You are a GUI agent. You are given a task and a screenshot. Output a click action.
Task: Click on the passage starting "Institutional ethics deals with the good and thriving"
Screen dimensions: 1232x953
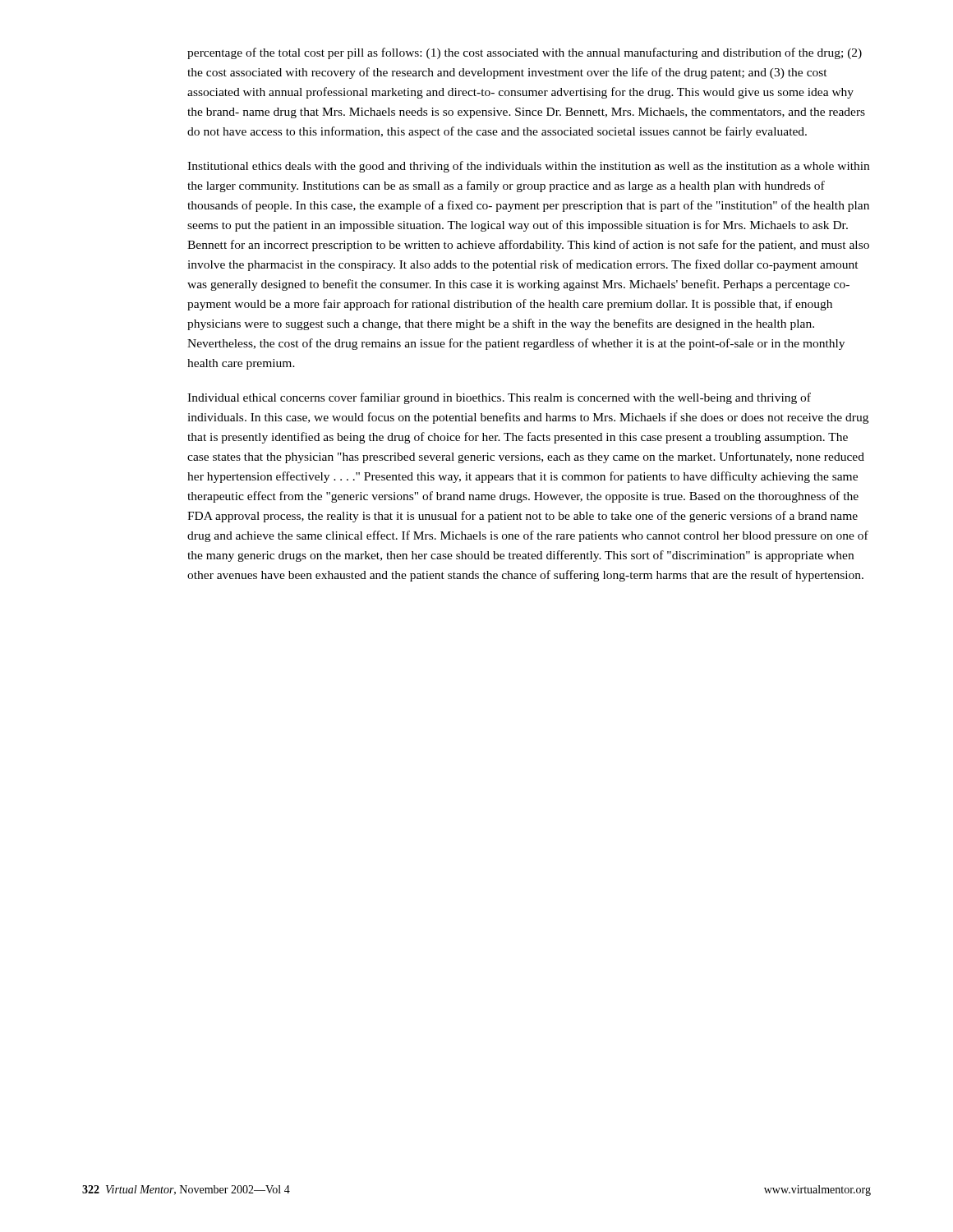(x=529, y=264)
